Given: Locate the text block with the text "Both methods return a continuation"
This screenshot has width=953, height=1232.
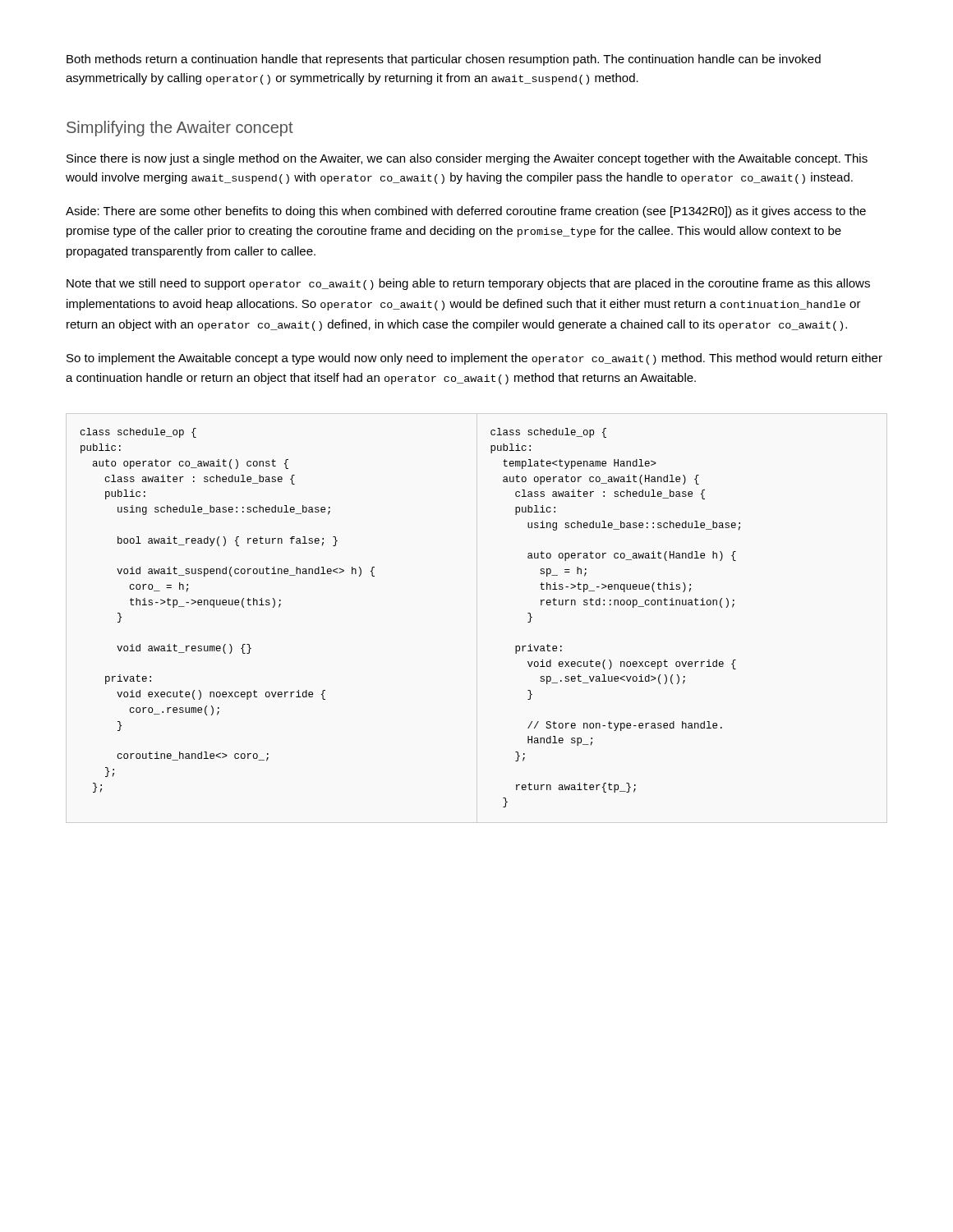Looking at the screenshot, I should click(443, 69).
